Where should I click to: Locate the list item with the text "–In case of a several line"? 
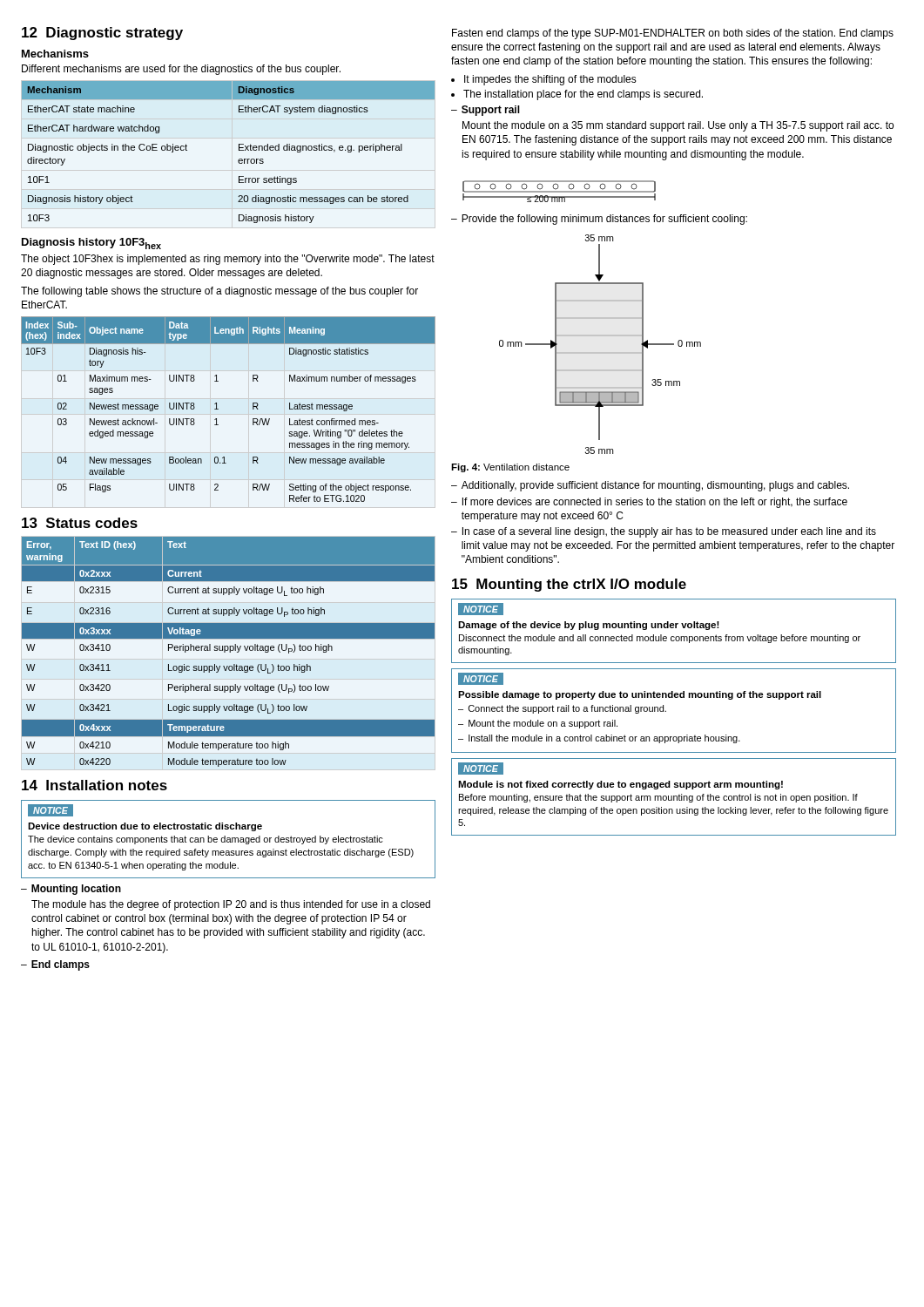pos(674,546)
